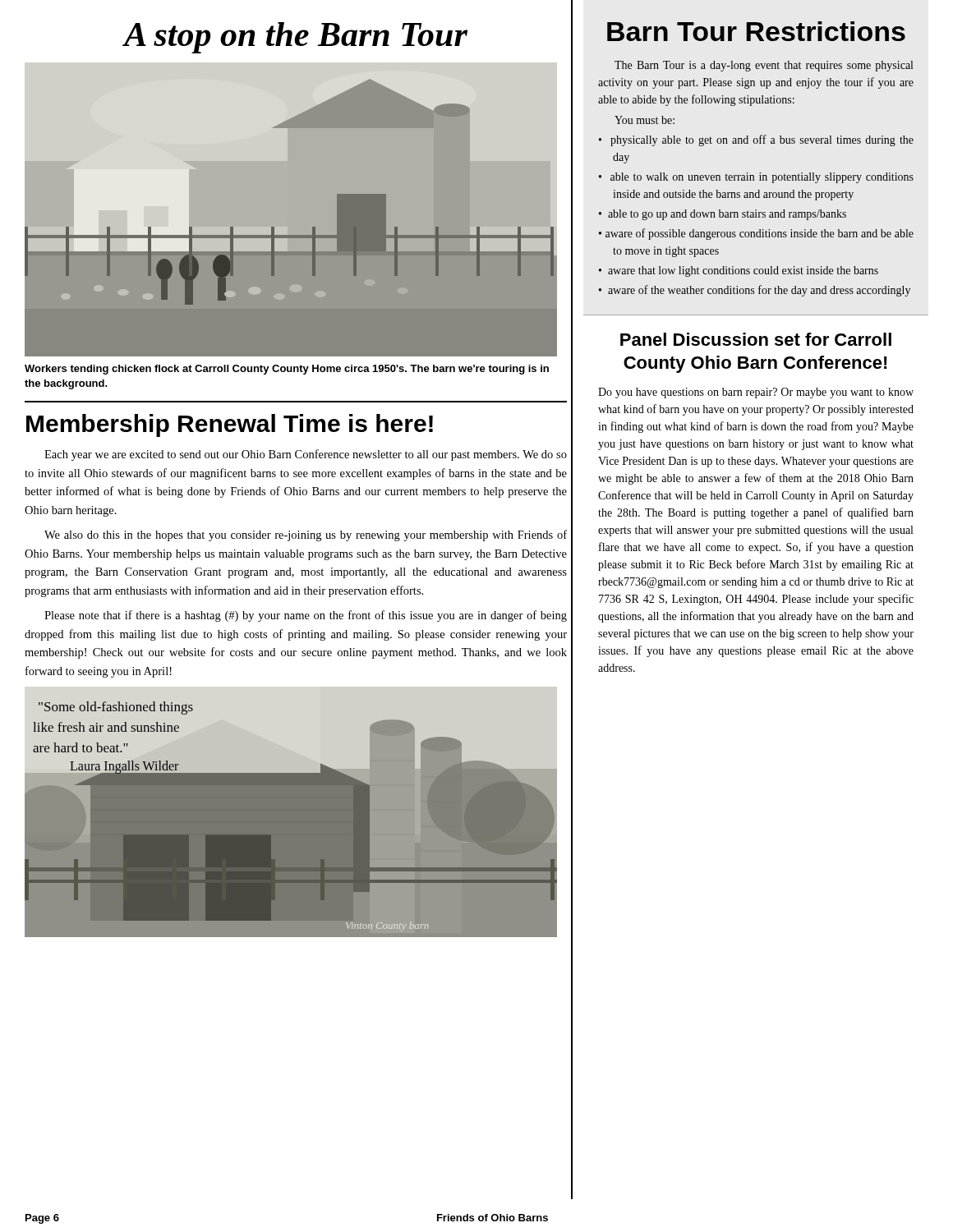This screenshot has width=953, height=1232.
Task: Select the region starting "• aware that low light"
Action: 738,270
